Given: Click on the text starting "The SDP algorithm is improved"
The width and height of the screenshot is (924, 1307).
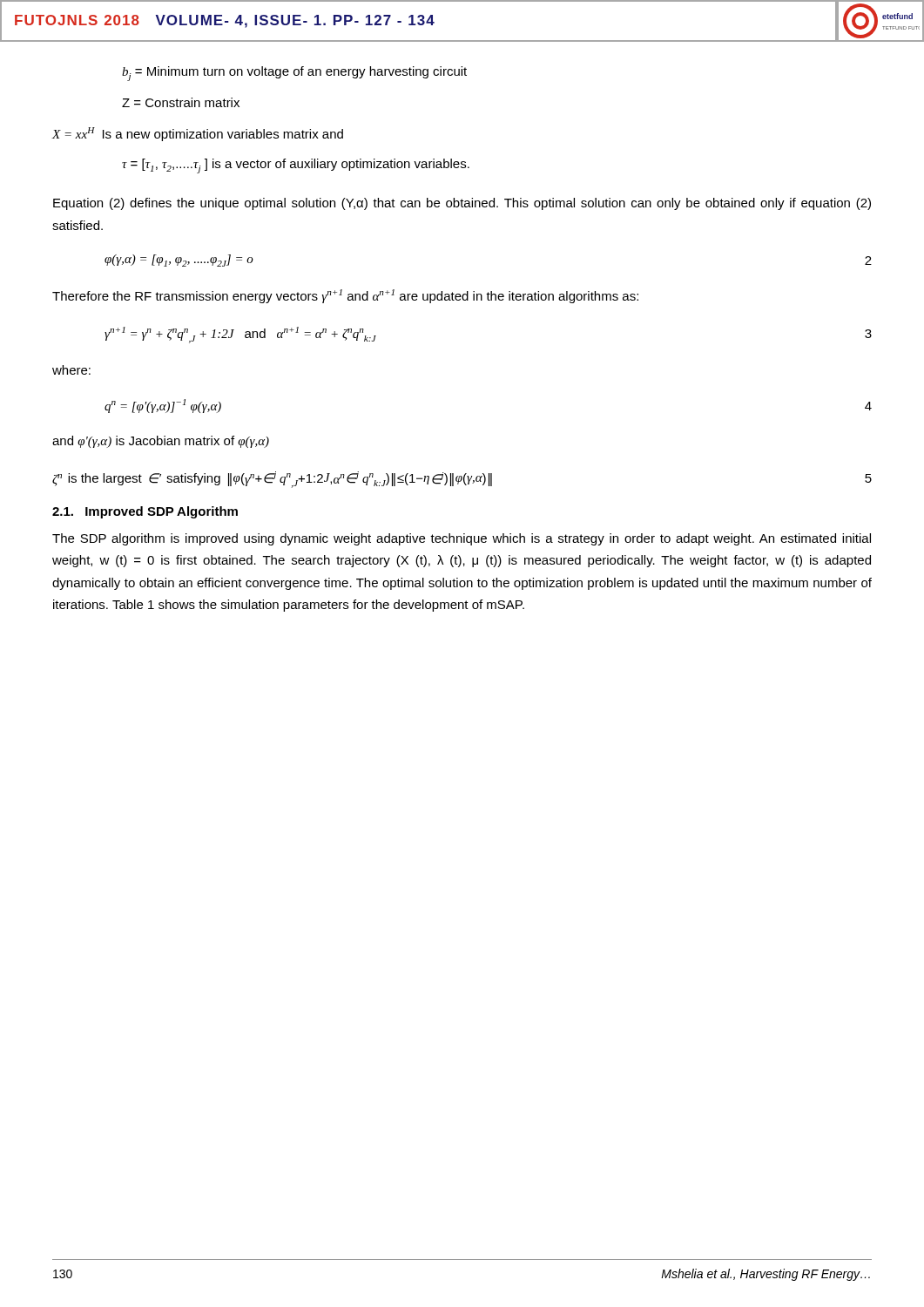Looking at the screenshot, I should click(x=462, y=571).
